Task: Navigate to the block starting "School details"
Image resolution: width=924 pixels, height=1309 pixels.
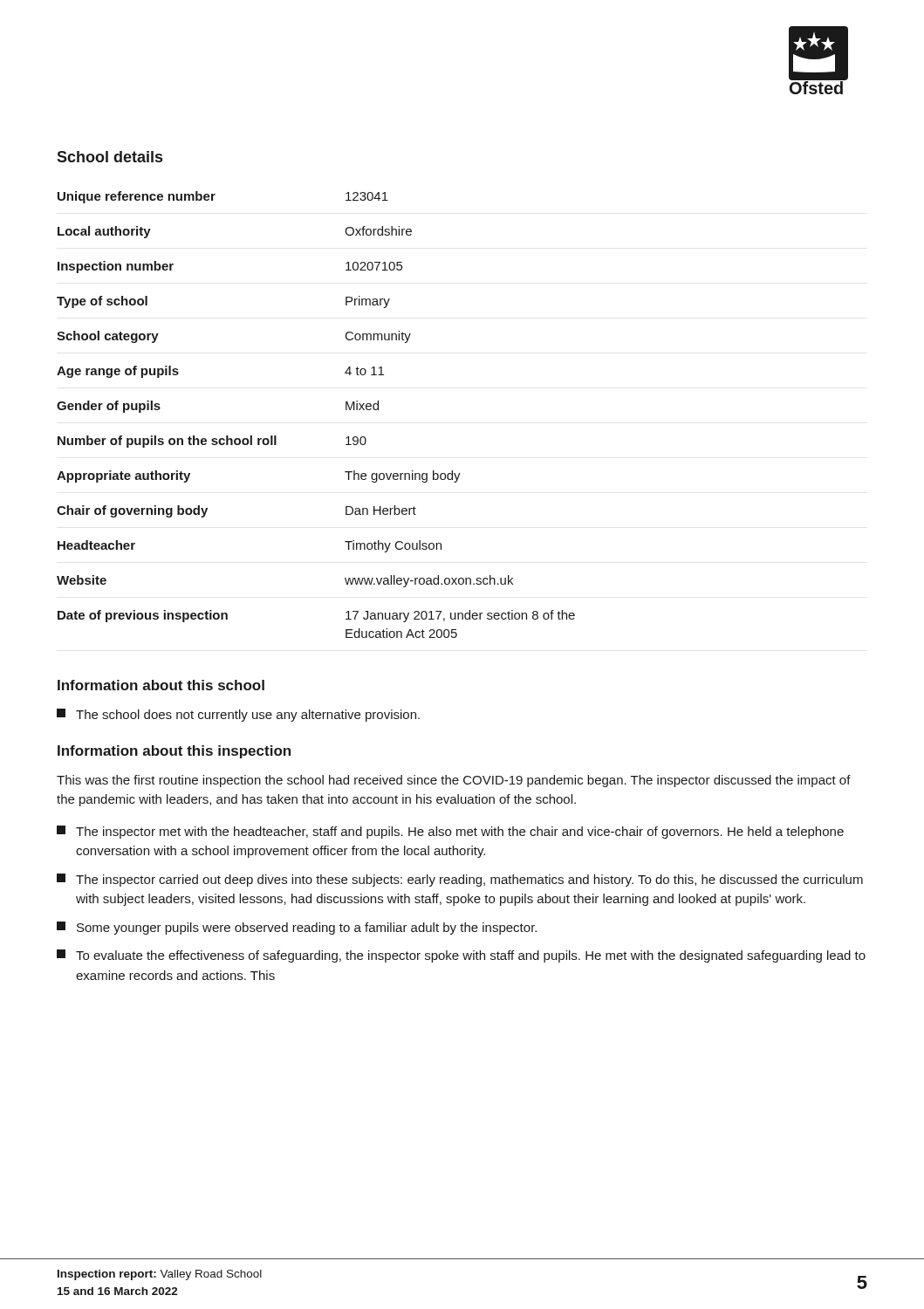Action: (110, 157)
